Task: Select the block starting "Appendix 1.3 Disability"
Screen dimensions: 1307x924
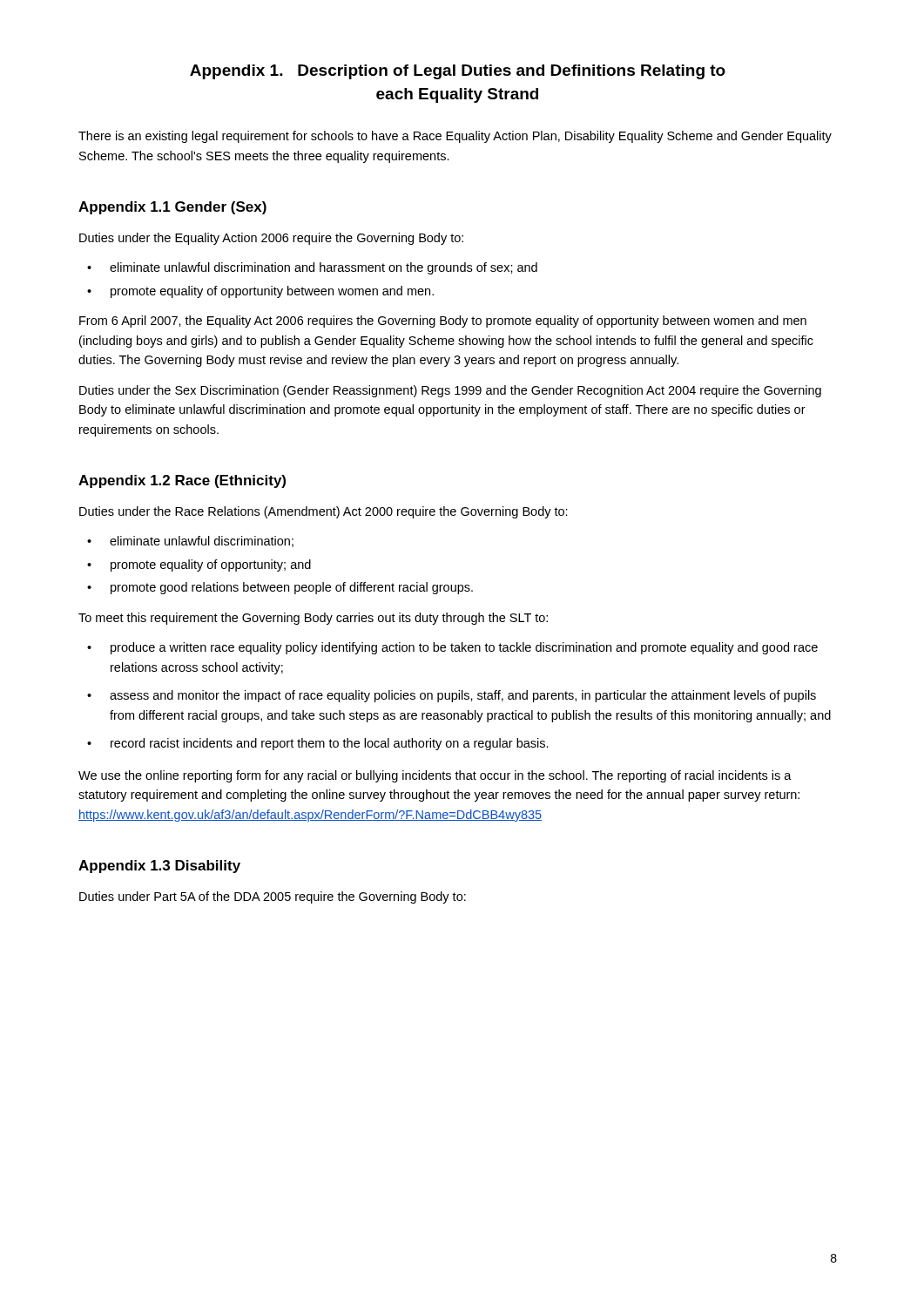Action: click(159, 866)
